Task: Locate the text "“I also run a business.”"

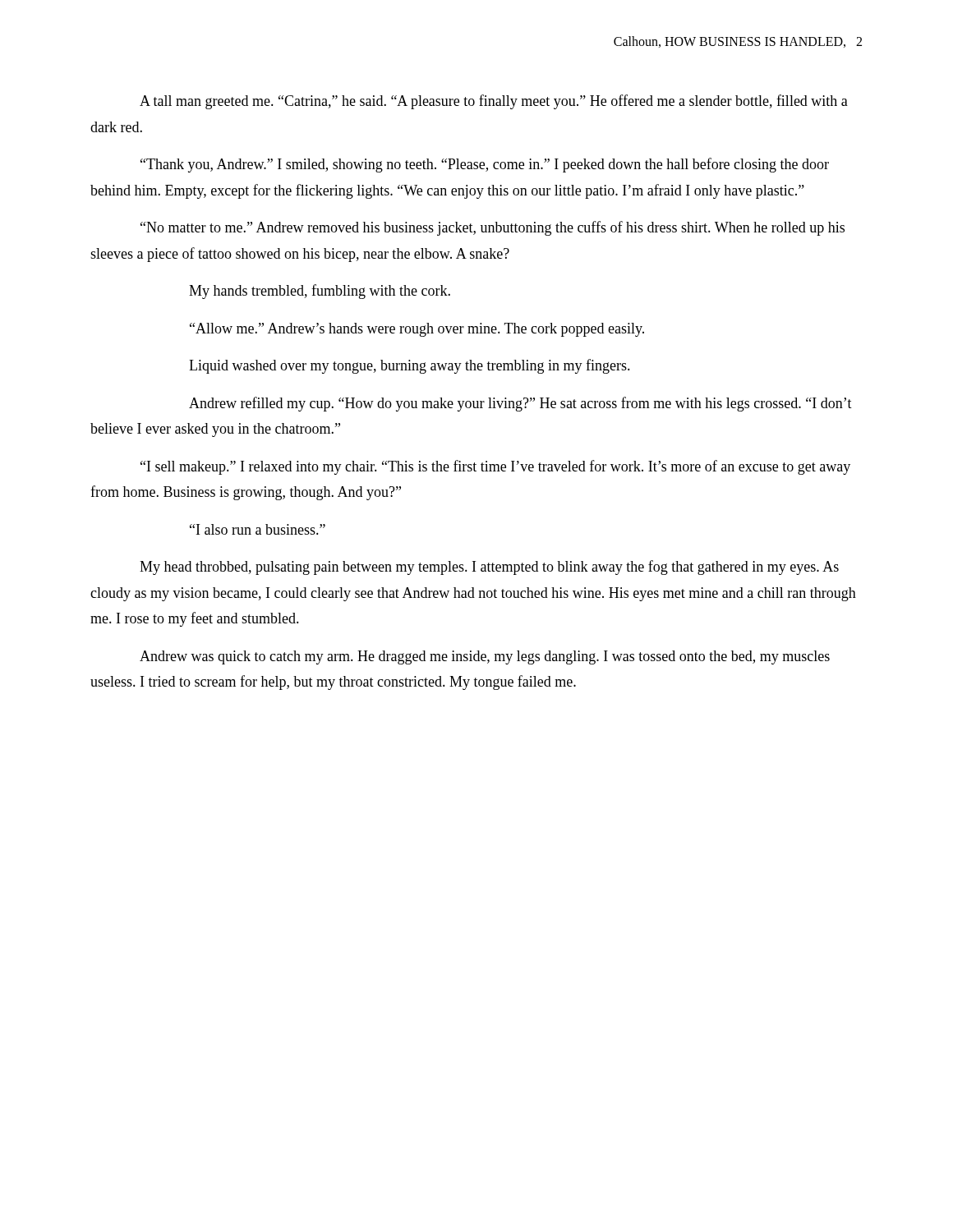Action: click(x=257, y=529)
